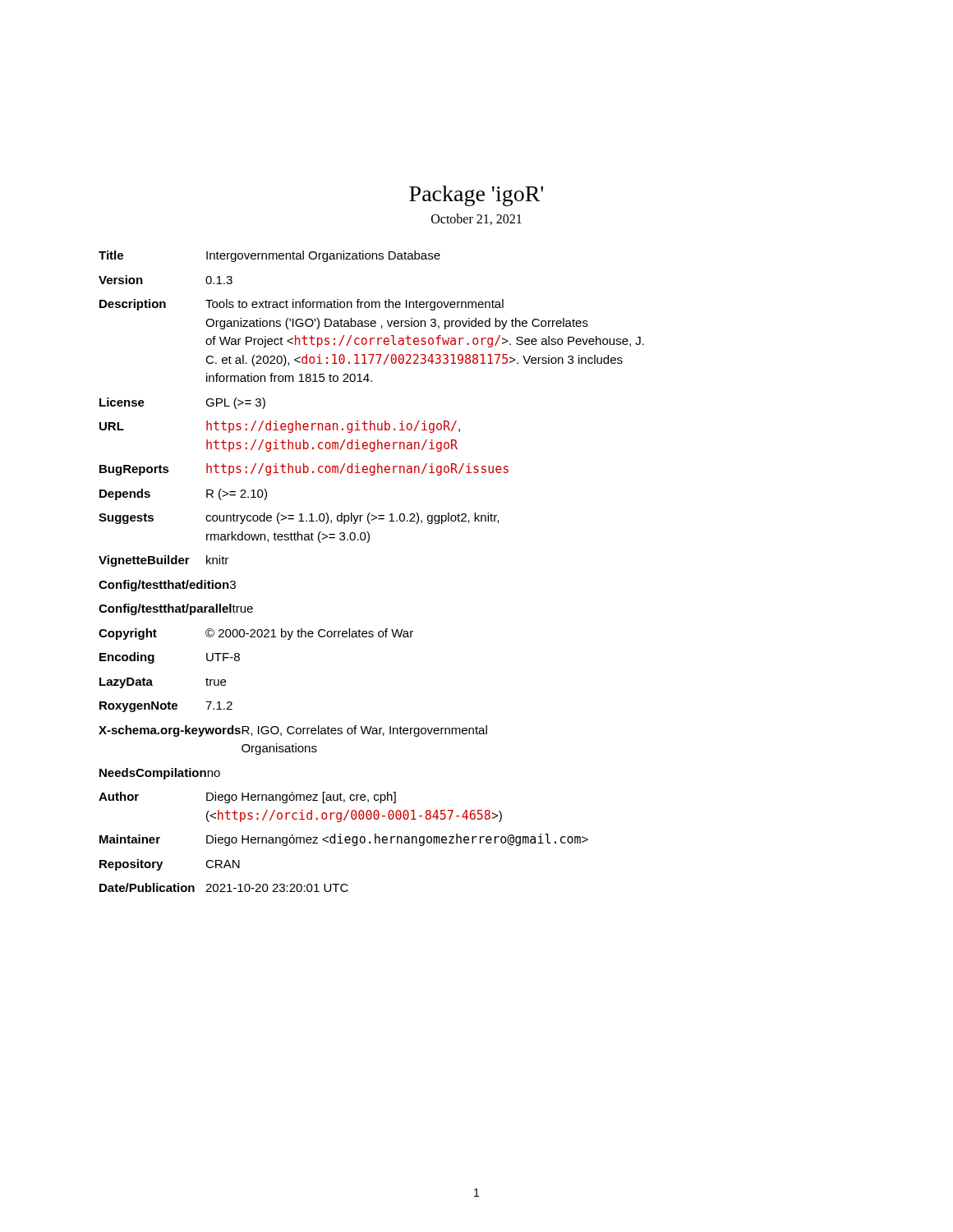Find the block starting "URL https://dieghernan.github.io/igoR/, https://github.com/dieghernan/igoR"
Image resolution: width=953 pixels, height=1232 pixels.
point(280,427)
